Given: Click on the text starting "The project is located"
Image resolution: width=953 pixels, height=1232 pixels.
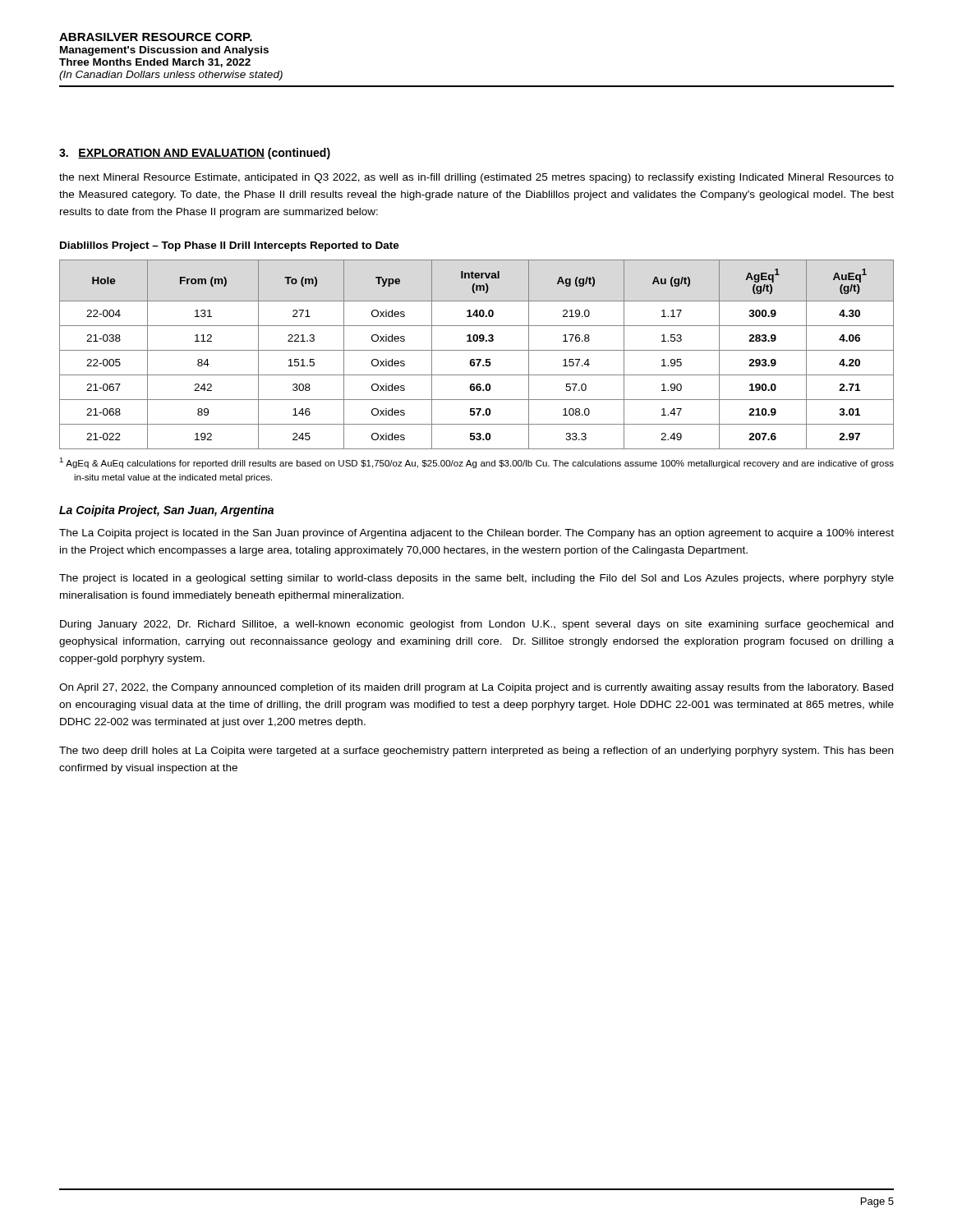Looking at the screenshot, I should pyautogui.click(x=476, y=587).
